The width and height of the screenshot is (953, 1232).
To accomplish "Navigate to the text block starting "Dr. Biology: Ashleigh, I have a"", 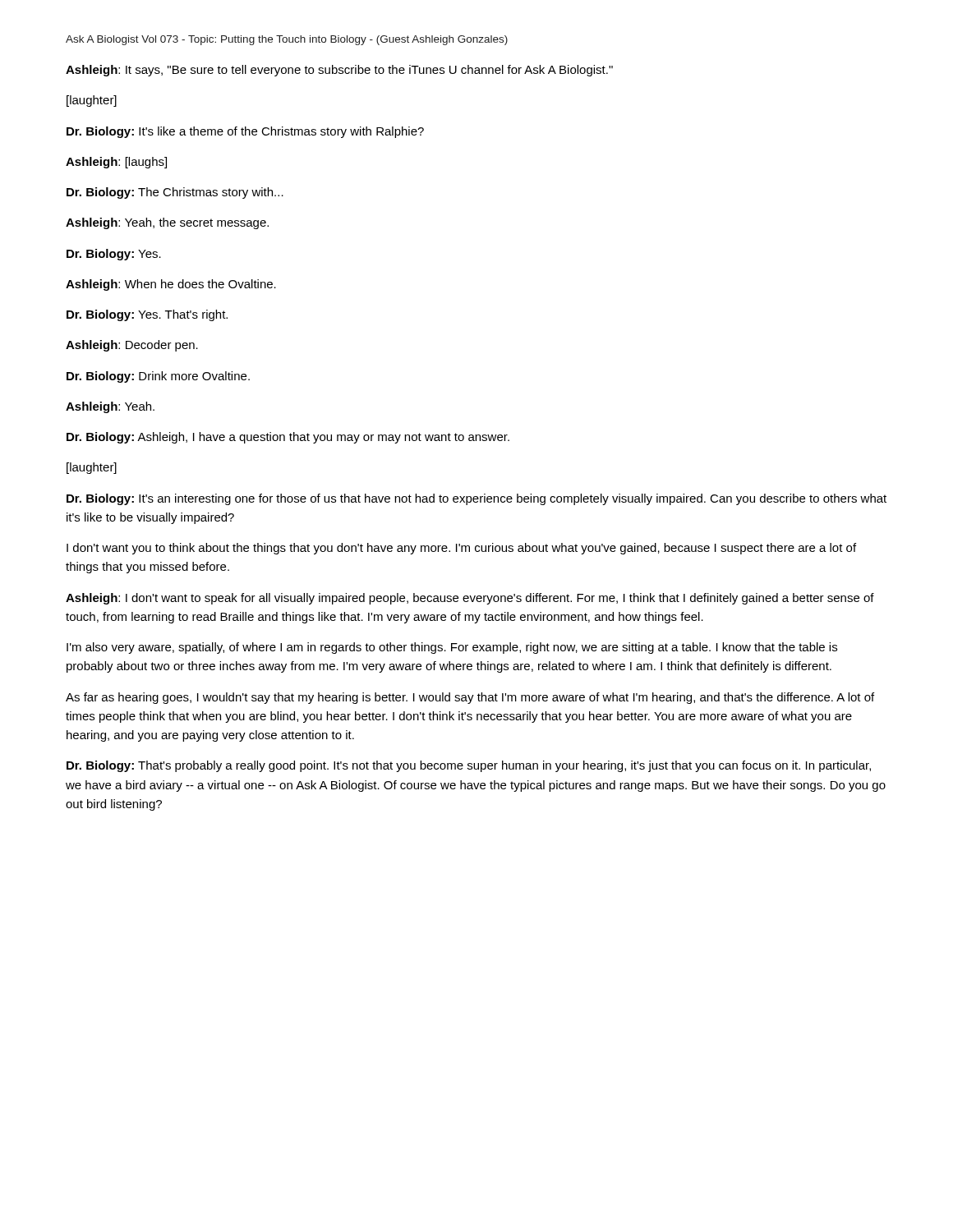I will pyautogui.click(x=288, y=437).
